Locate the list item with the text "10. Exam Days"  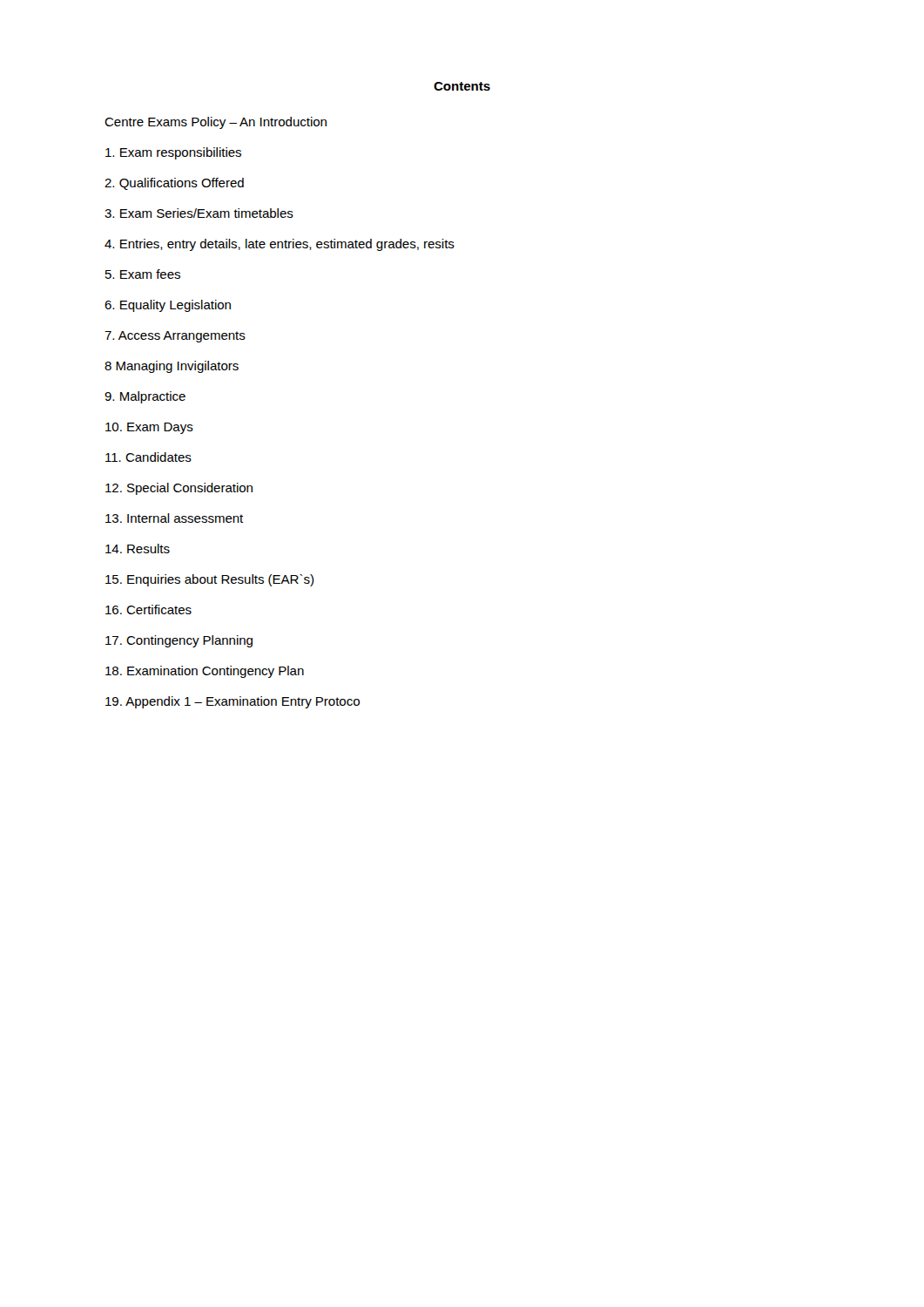[149, 427]
